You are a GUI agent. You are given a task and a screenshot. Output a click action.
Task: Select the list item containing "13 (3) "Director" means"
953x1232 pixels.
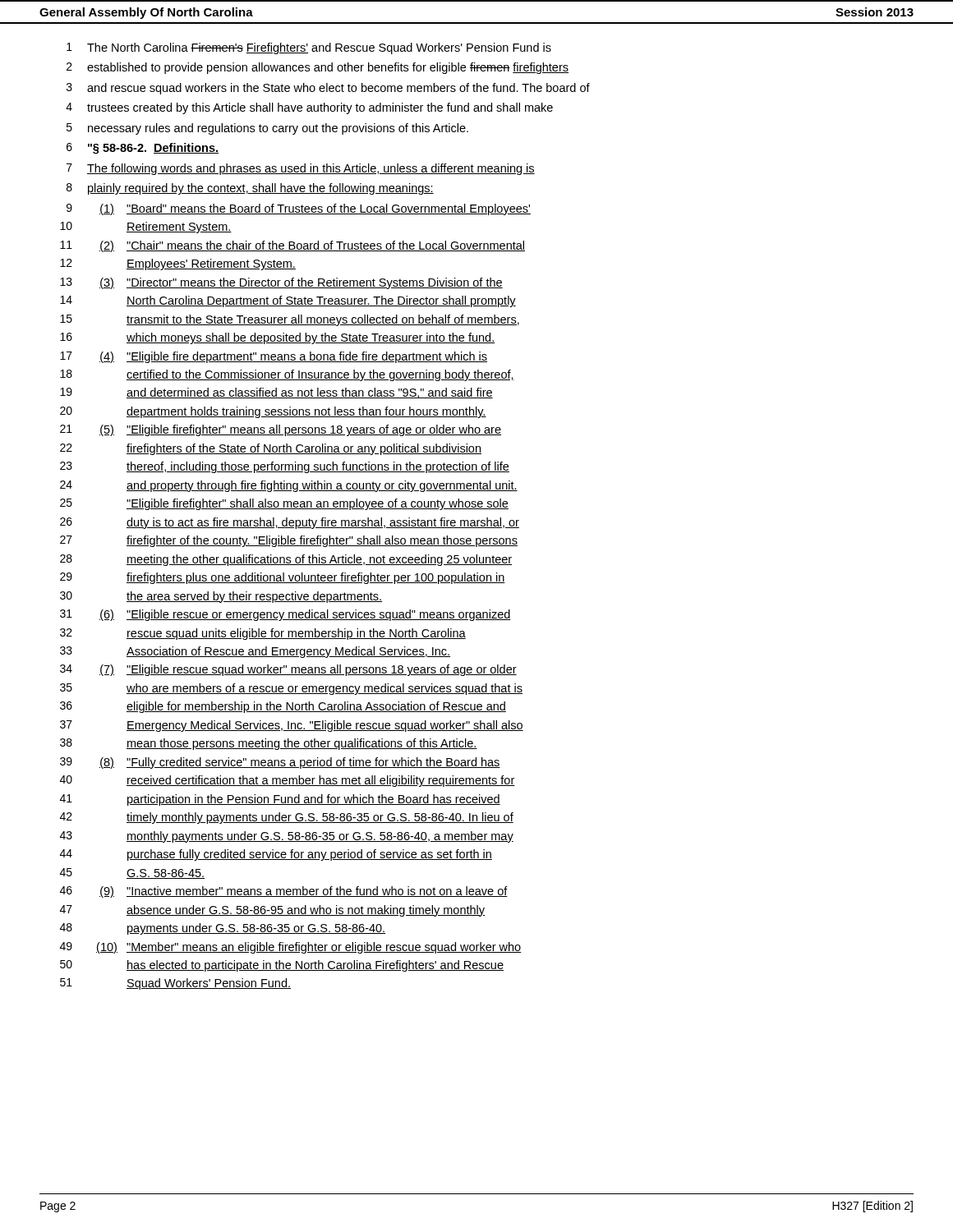click(476, 310)
